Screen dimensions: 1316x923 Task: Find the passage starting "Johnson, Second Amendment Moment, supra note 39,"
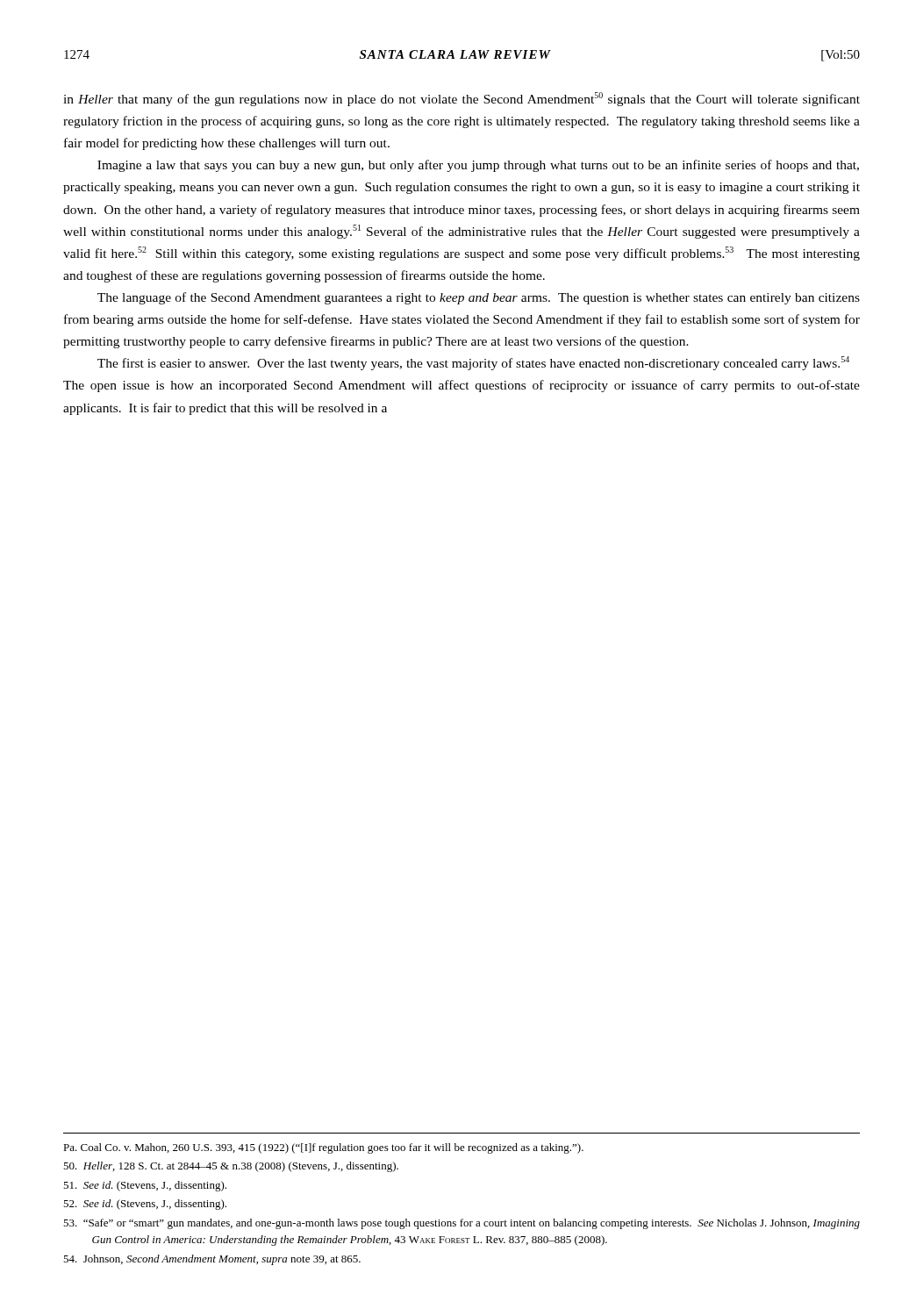[x=212, y=1260]
